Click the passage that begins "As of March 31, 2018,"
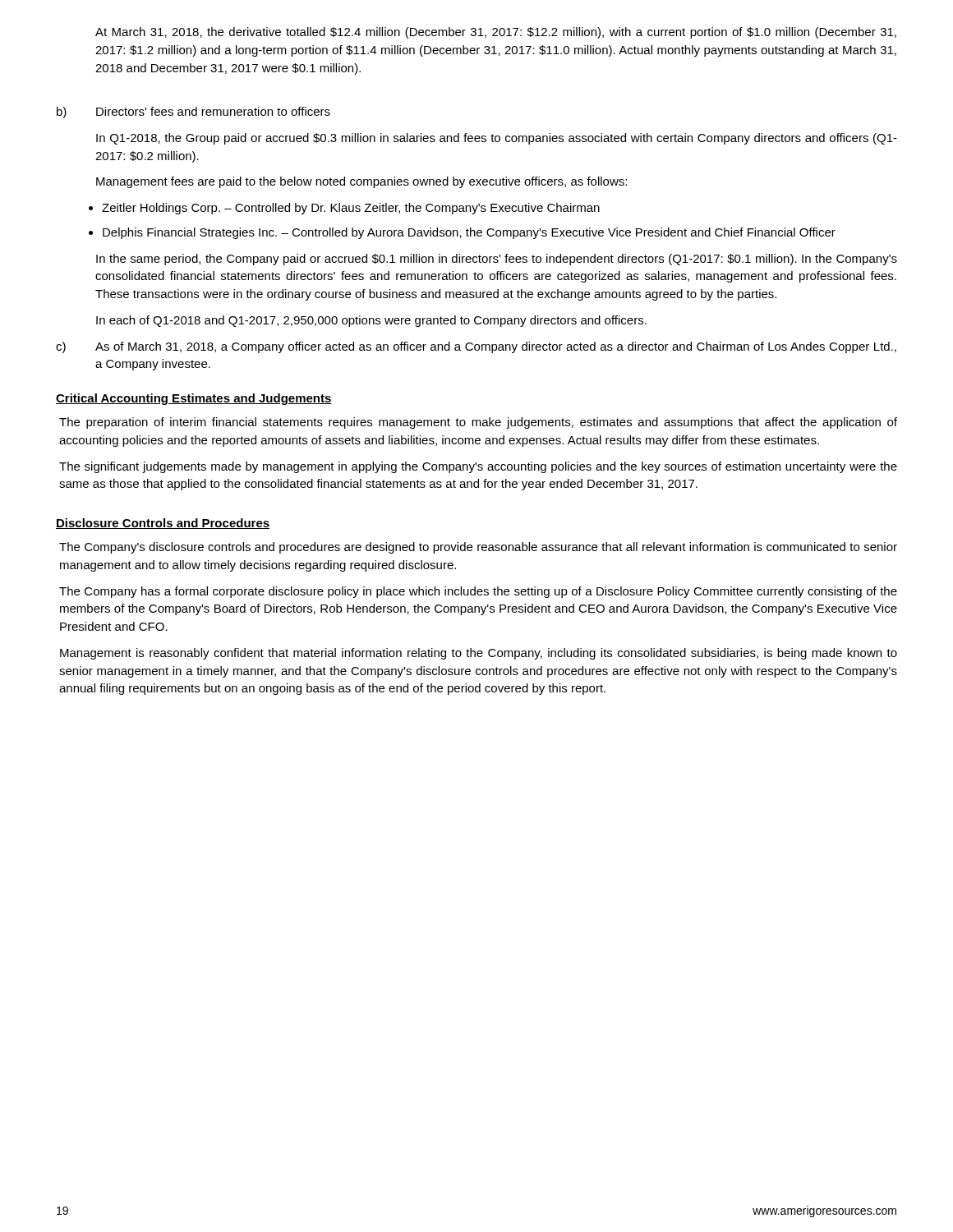Viewport: 953px width, 1232px height. click(x=496, y=355)
